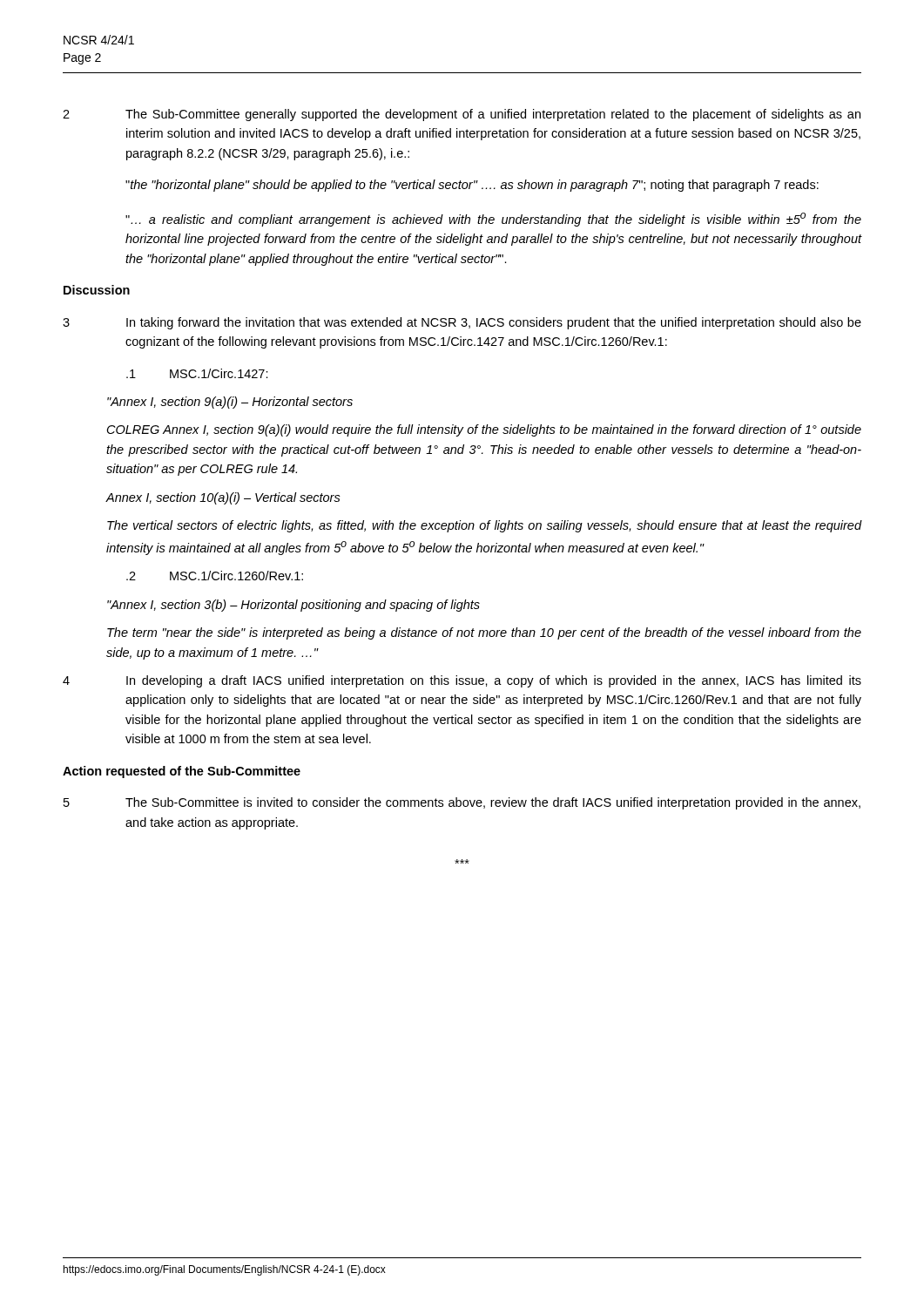Where does it say "Annex I, section 10(a)(i) – Vertical sectors"?

click(223, 497)
